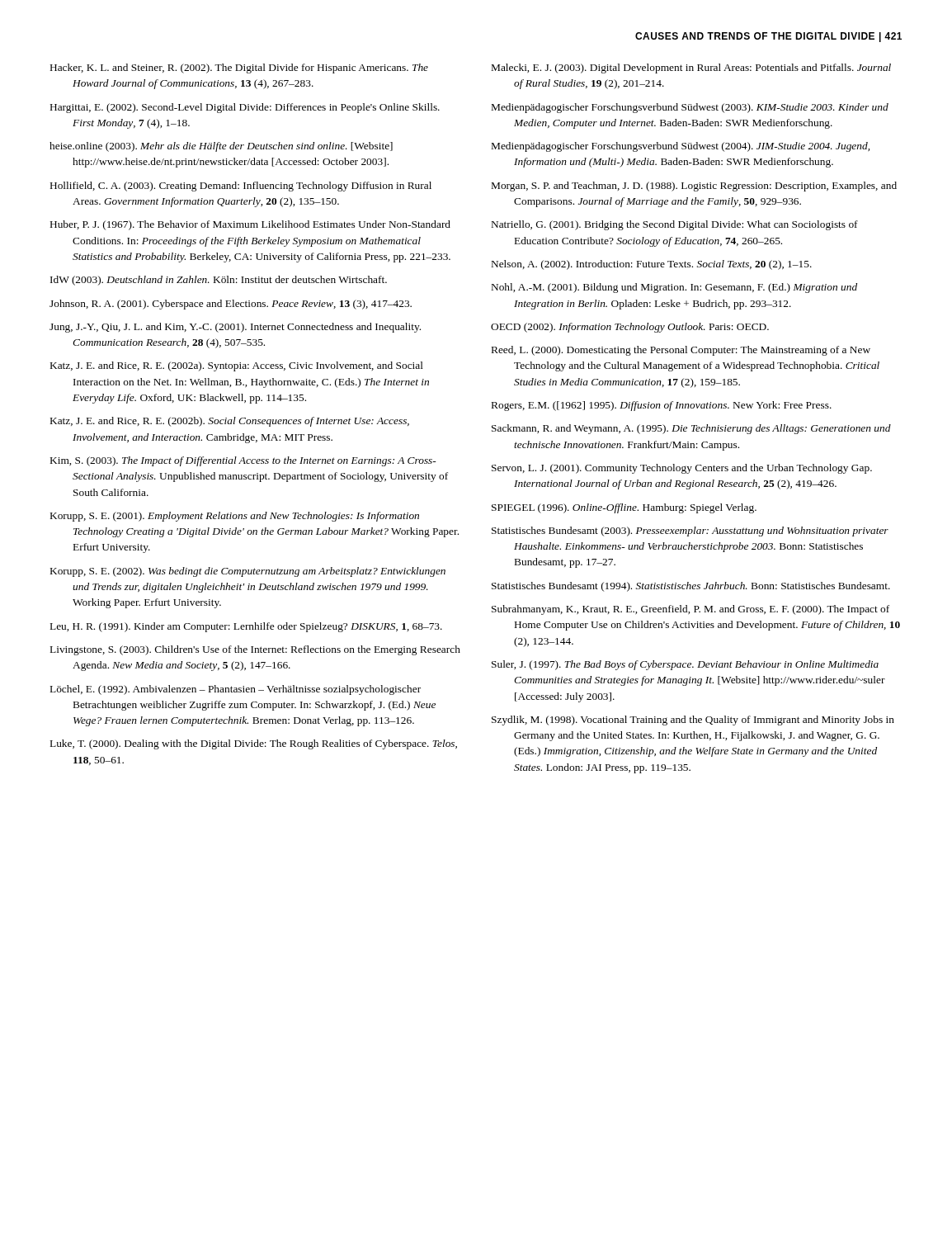Image resolution: width=952 pixels, height=1238 pixels.
Task: Point to the passage starting "OECD (2002). Information Technology Outlook. Paris:"
Action: (630, 326)
